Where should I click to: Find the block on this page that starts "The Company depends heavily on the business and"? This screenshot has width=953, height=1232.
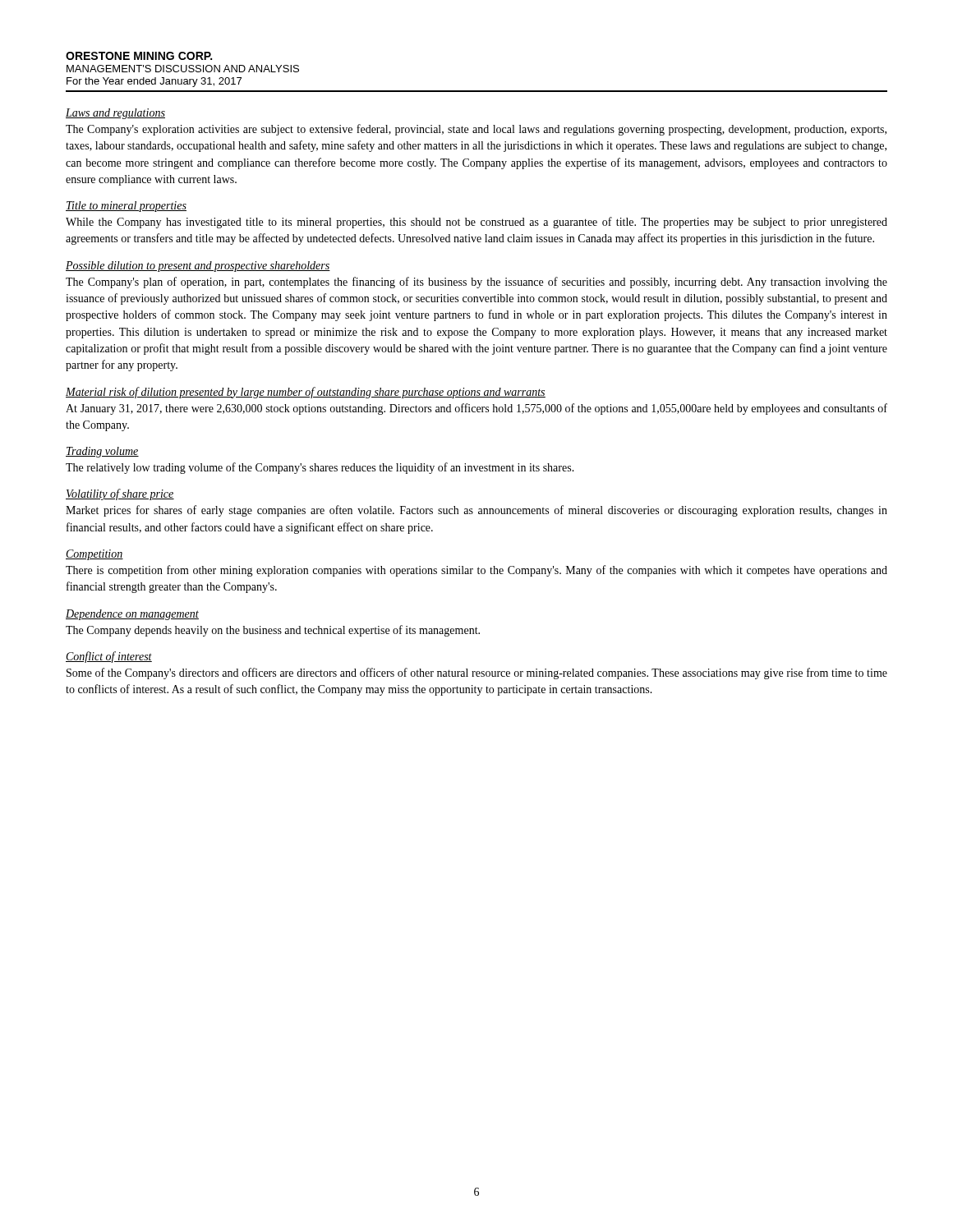click(273, 630)
